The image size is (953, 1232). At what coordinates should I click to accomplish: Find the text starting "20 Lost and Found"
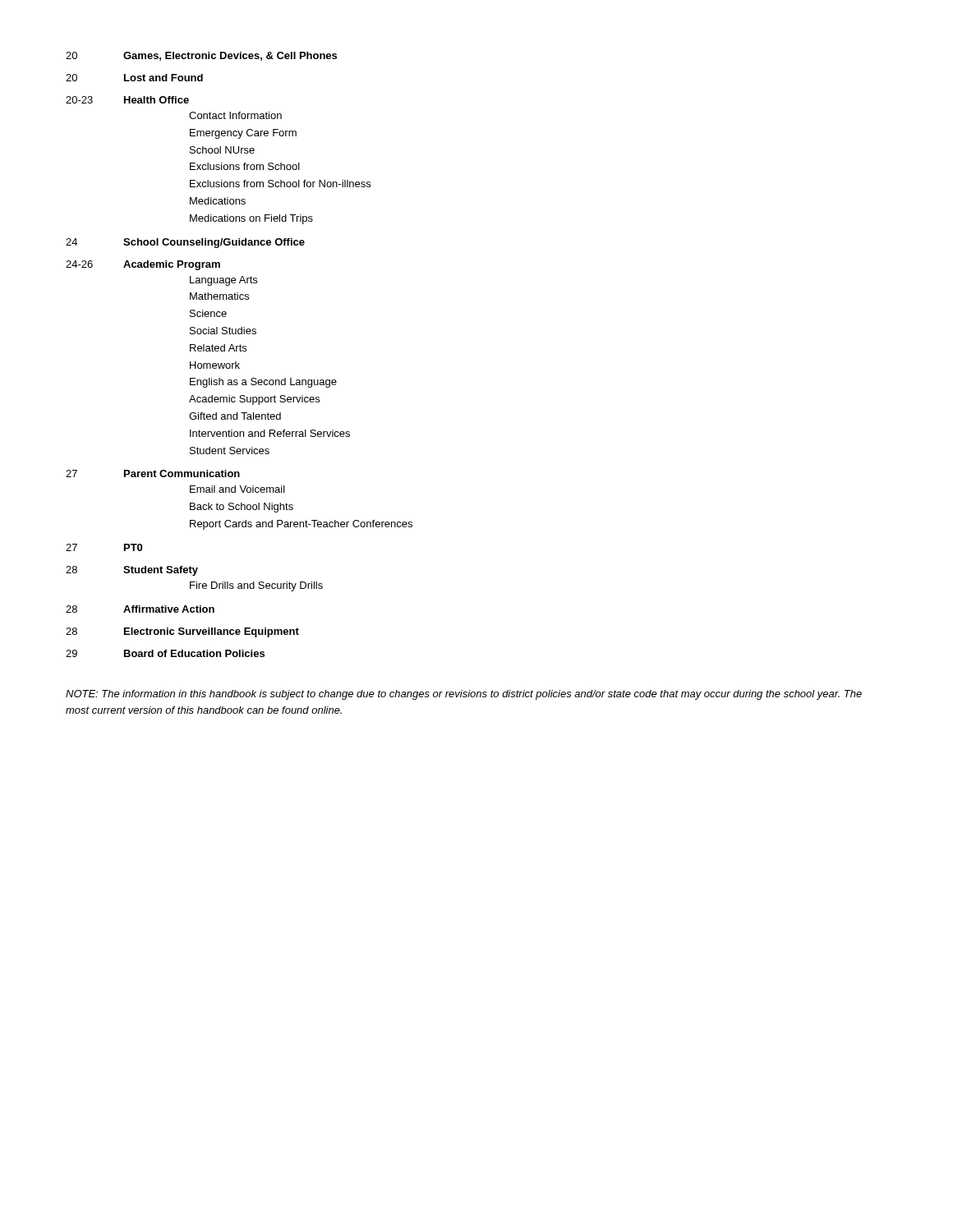(134, 78)
